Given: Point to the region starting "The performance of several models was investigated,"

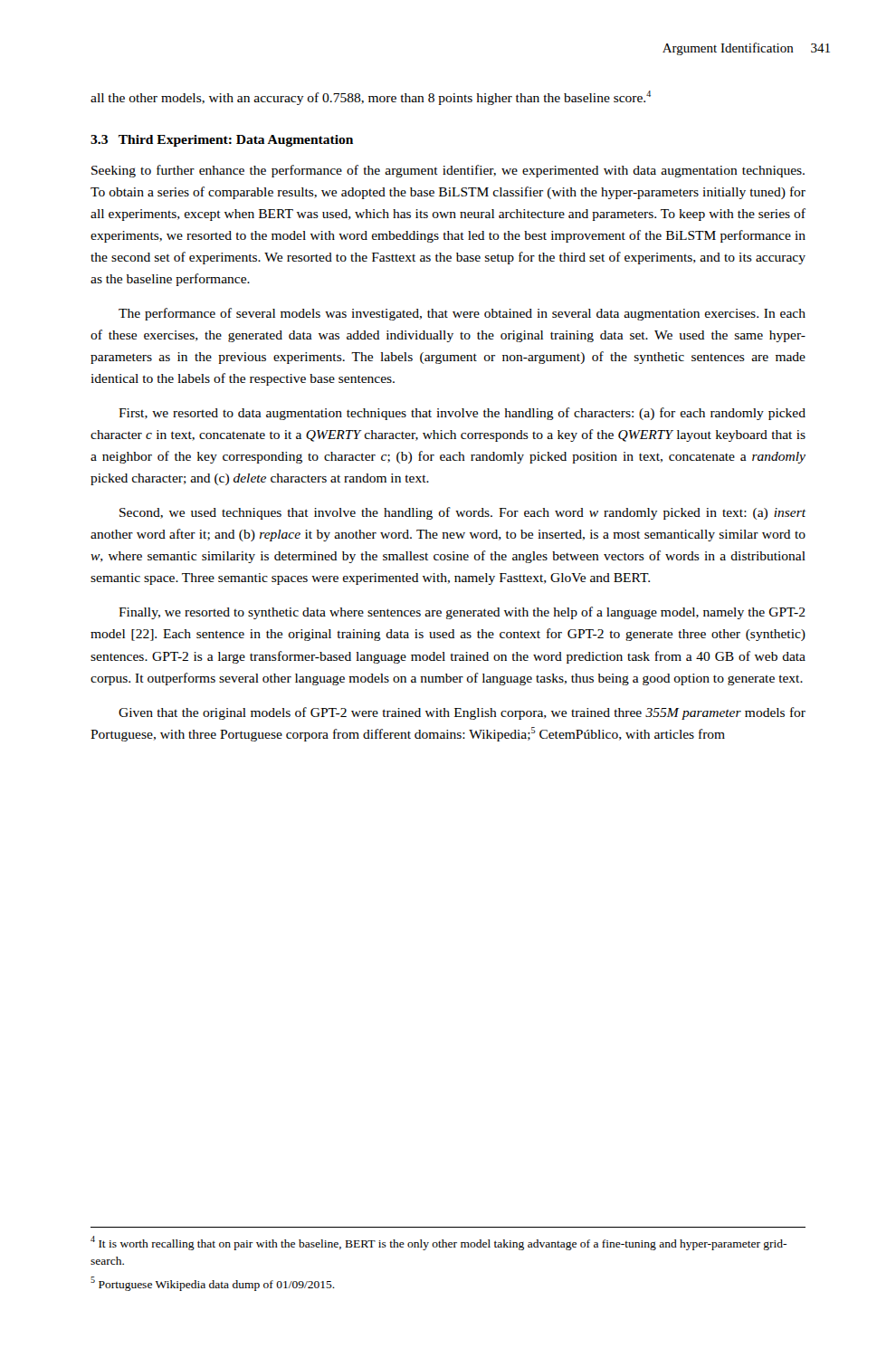Looking at the screenshot, I should pyautogui.click(x=448, y=346).
